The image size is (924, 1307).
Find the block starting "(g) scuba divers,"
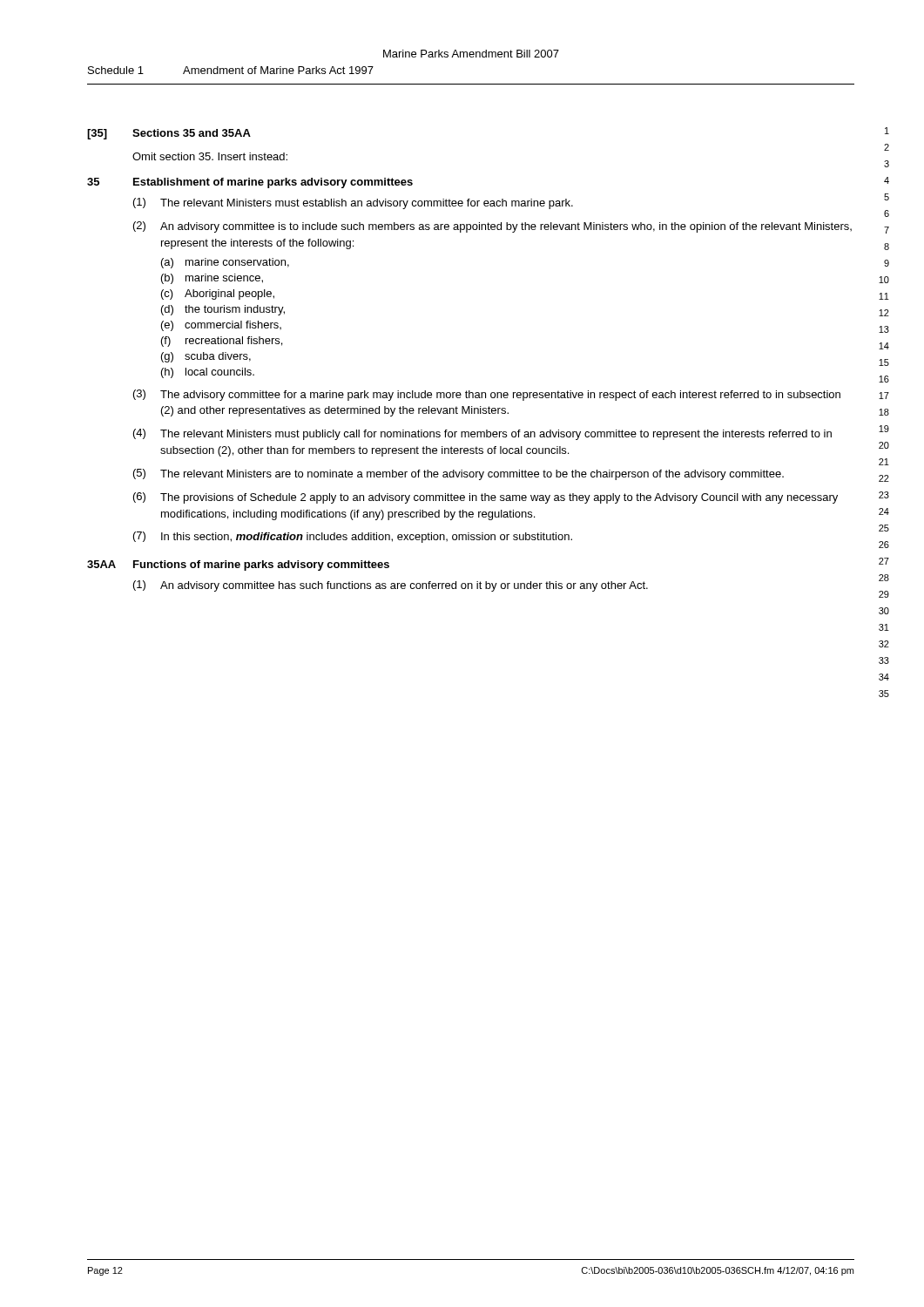pos(206,357)
